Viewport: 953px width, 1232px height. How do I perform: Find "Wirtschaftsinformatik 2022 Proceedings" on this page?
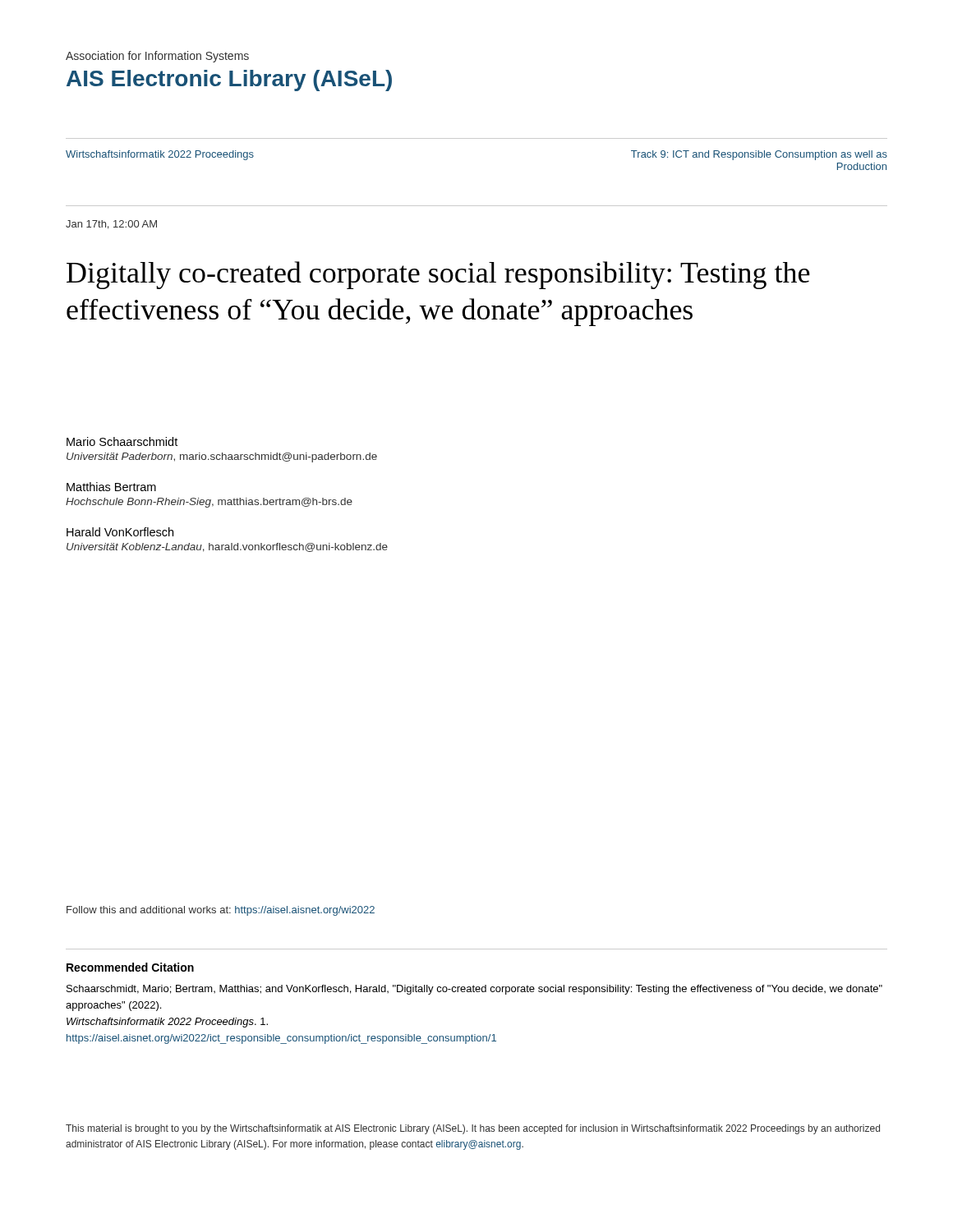pos(160,154)
